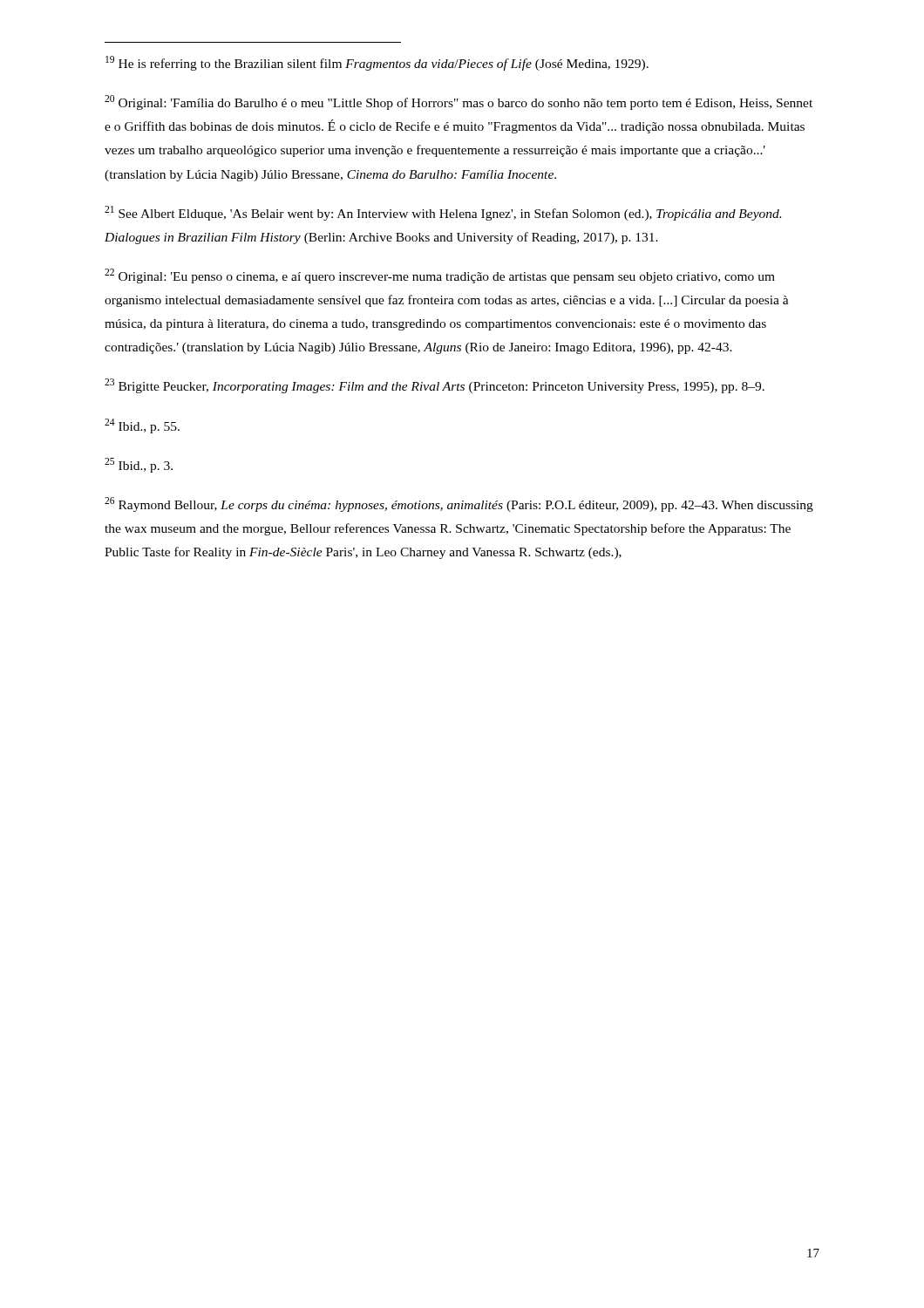Image resolution: width=924 pixels, height=1308 pixels.
Task: Select the text block starting "23 Brigitte Peucker, Incorporating Images: Film and"
Action: point(435,385)
